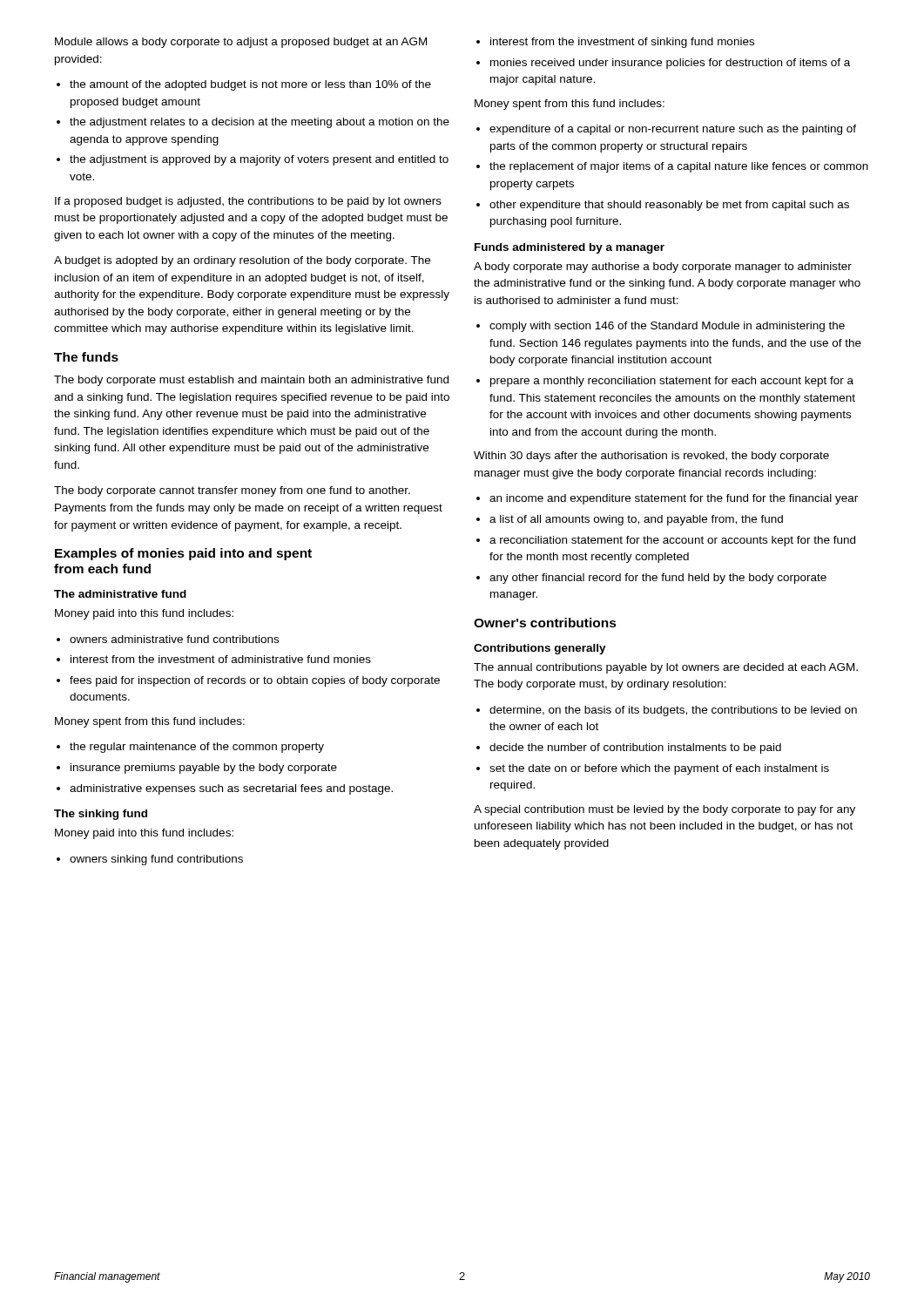
Task: Click on the list item containing "the adjustment is approved by a majority of"
Action: (259, 168)
